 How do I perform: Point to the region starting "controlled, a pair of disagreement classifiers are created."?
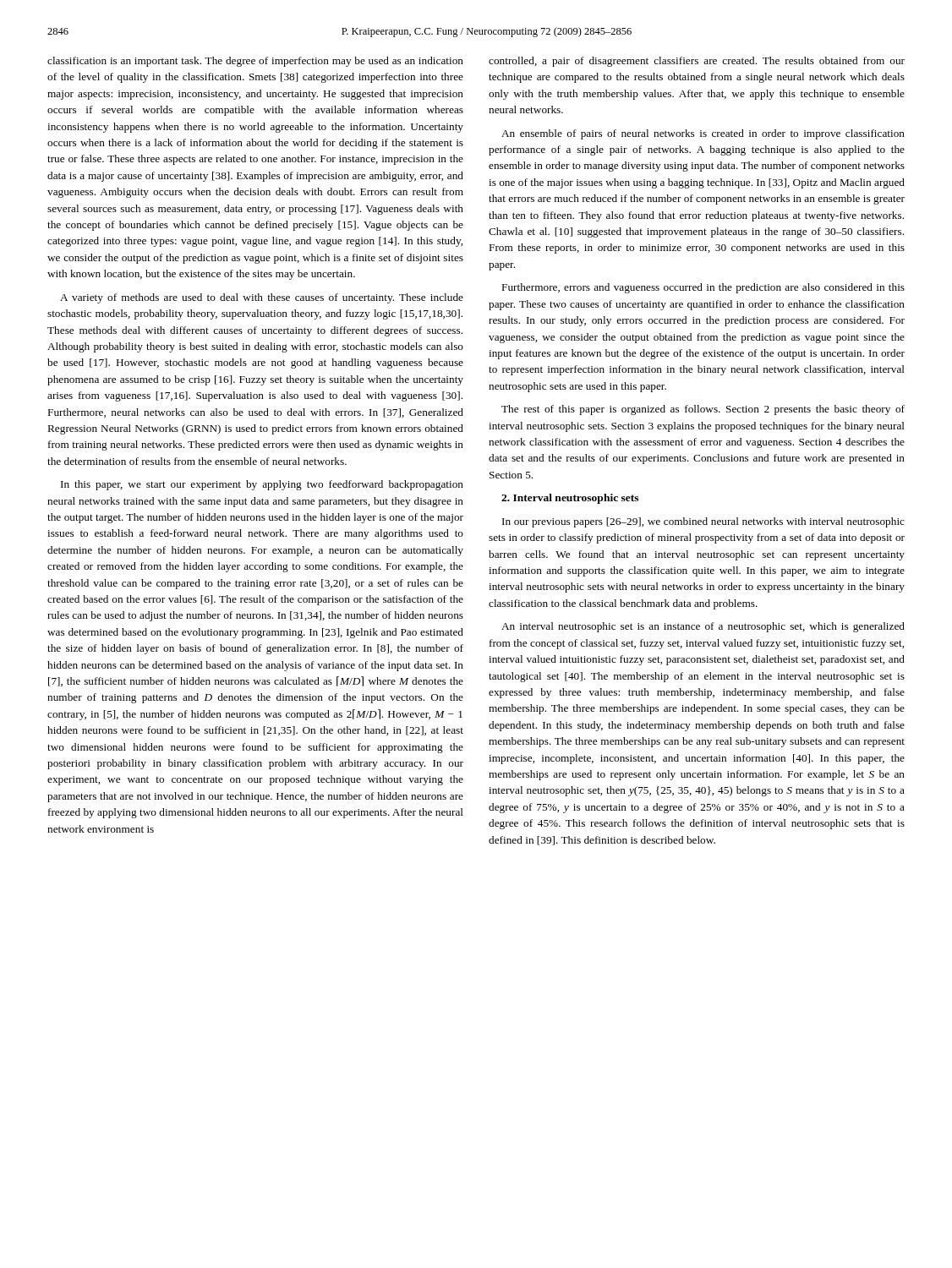pyautogui.click(x=697, y=85)
